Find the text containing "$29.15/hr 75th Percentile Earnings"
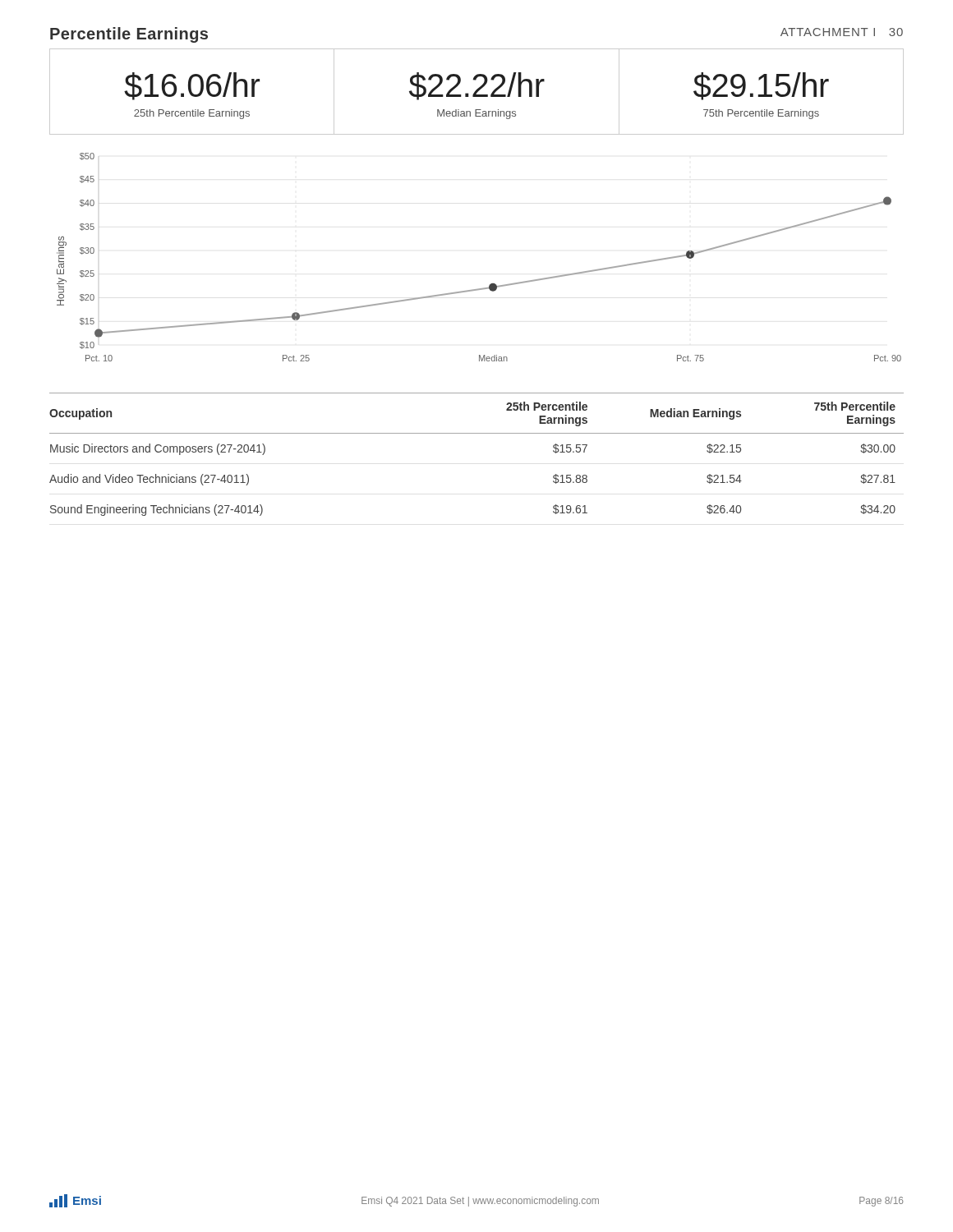 (761, 93)
